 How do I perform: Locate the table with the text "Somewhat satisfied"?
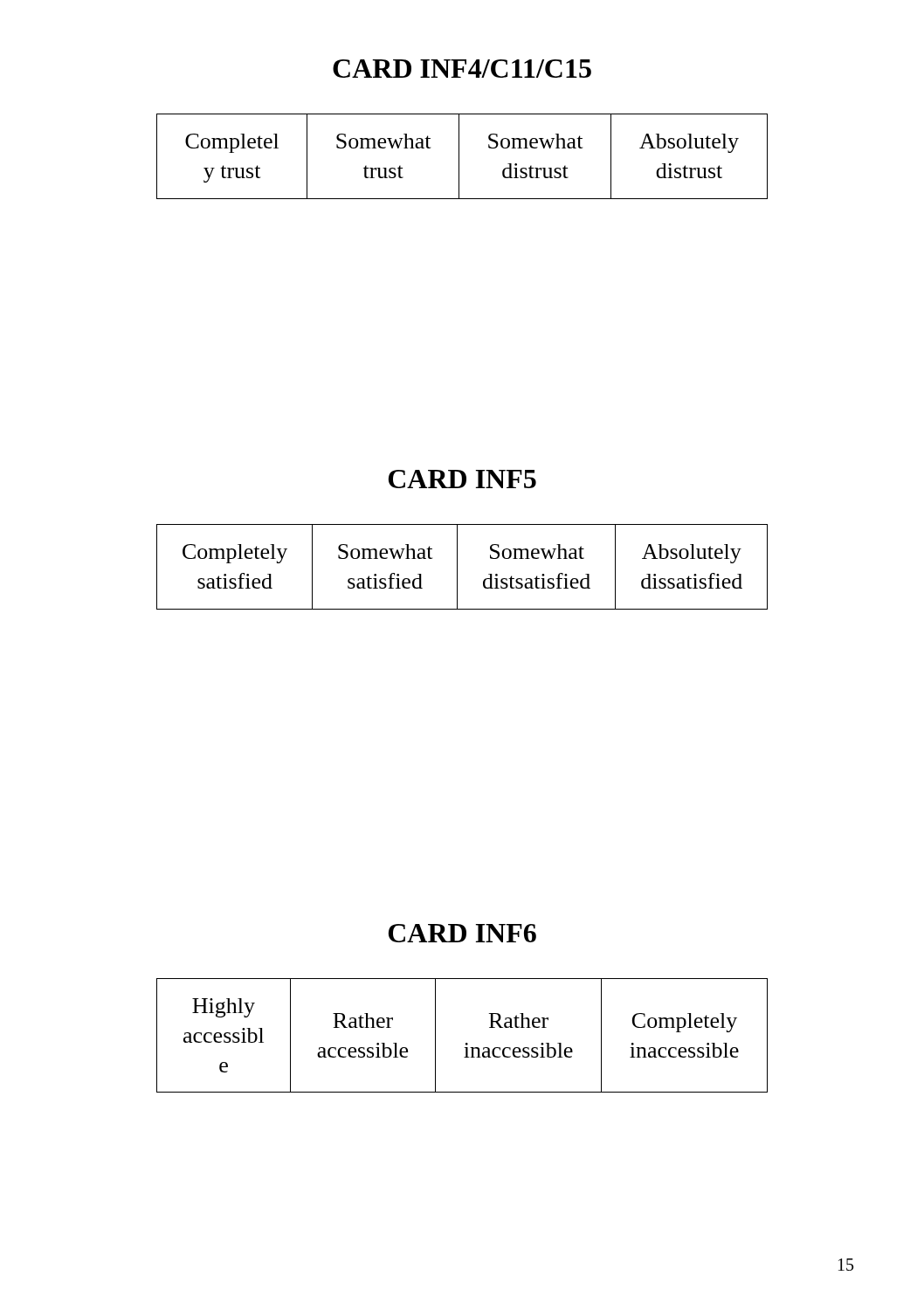462,567
